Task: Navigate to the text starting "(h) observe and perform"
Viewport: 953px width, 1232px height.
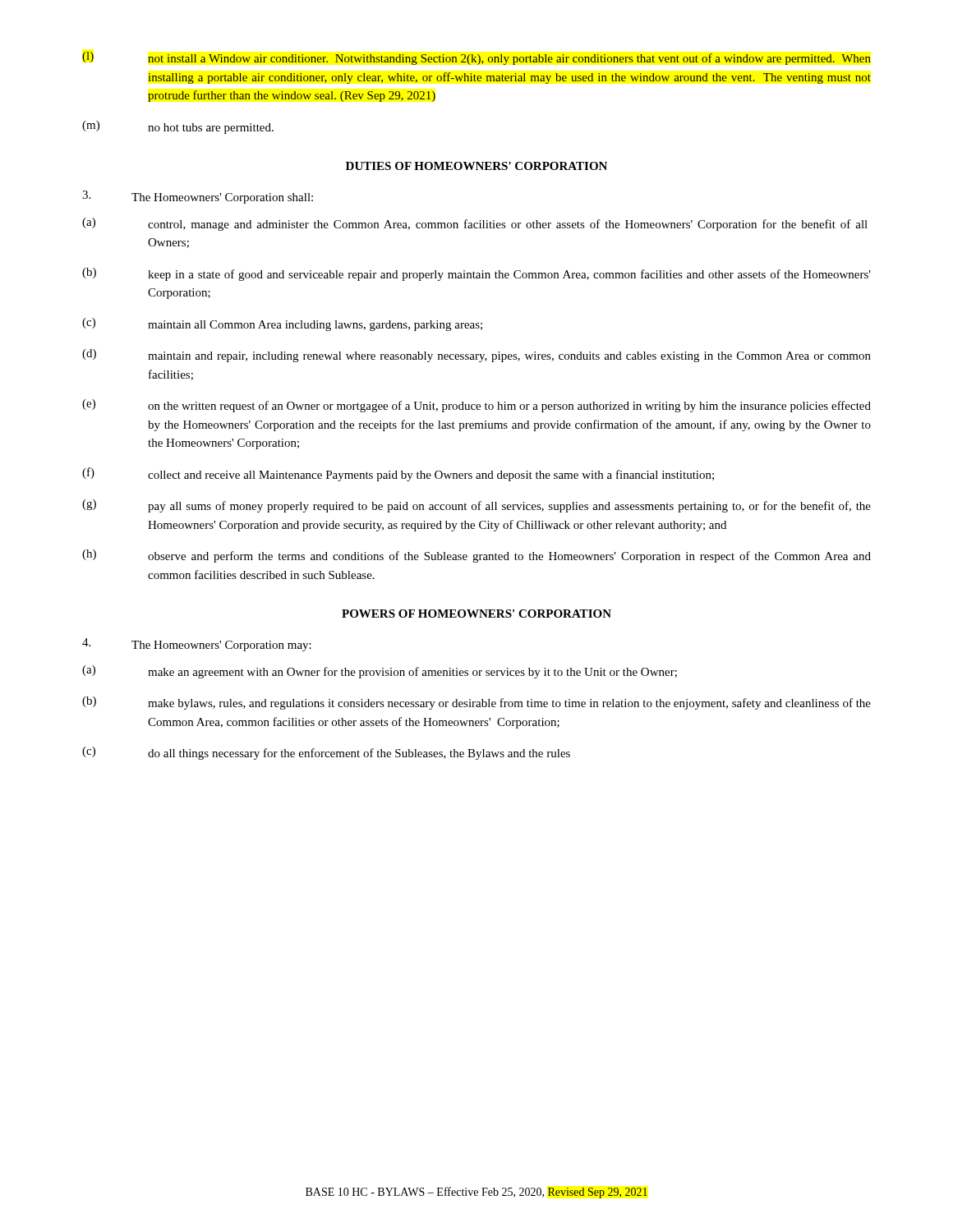Action: [x=476, y=565]
